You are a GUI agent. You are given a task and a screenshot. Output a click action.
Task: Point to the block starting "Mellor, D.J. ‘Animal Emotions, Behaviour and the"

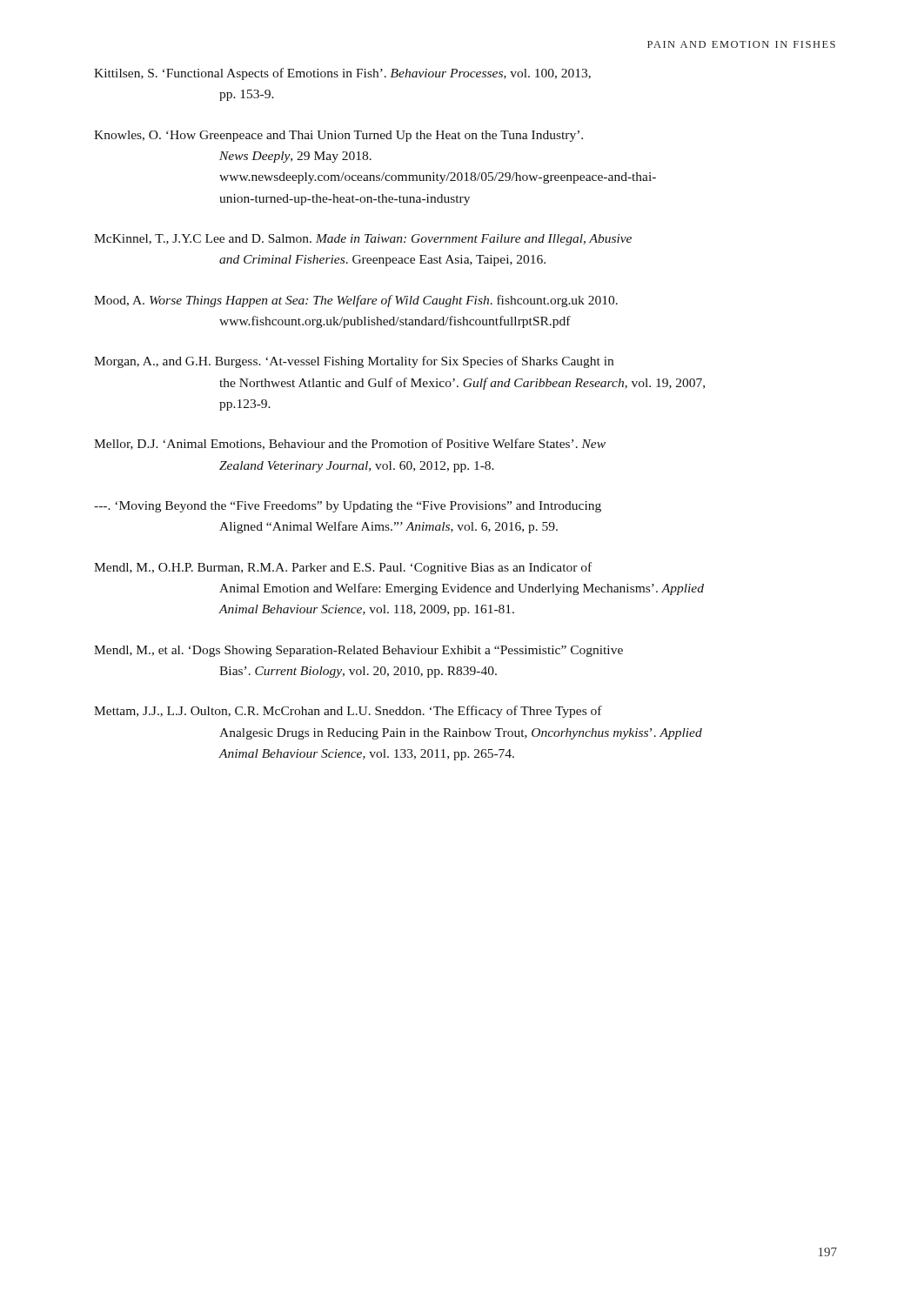(350, 454)
